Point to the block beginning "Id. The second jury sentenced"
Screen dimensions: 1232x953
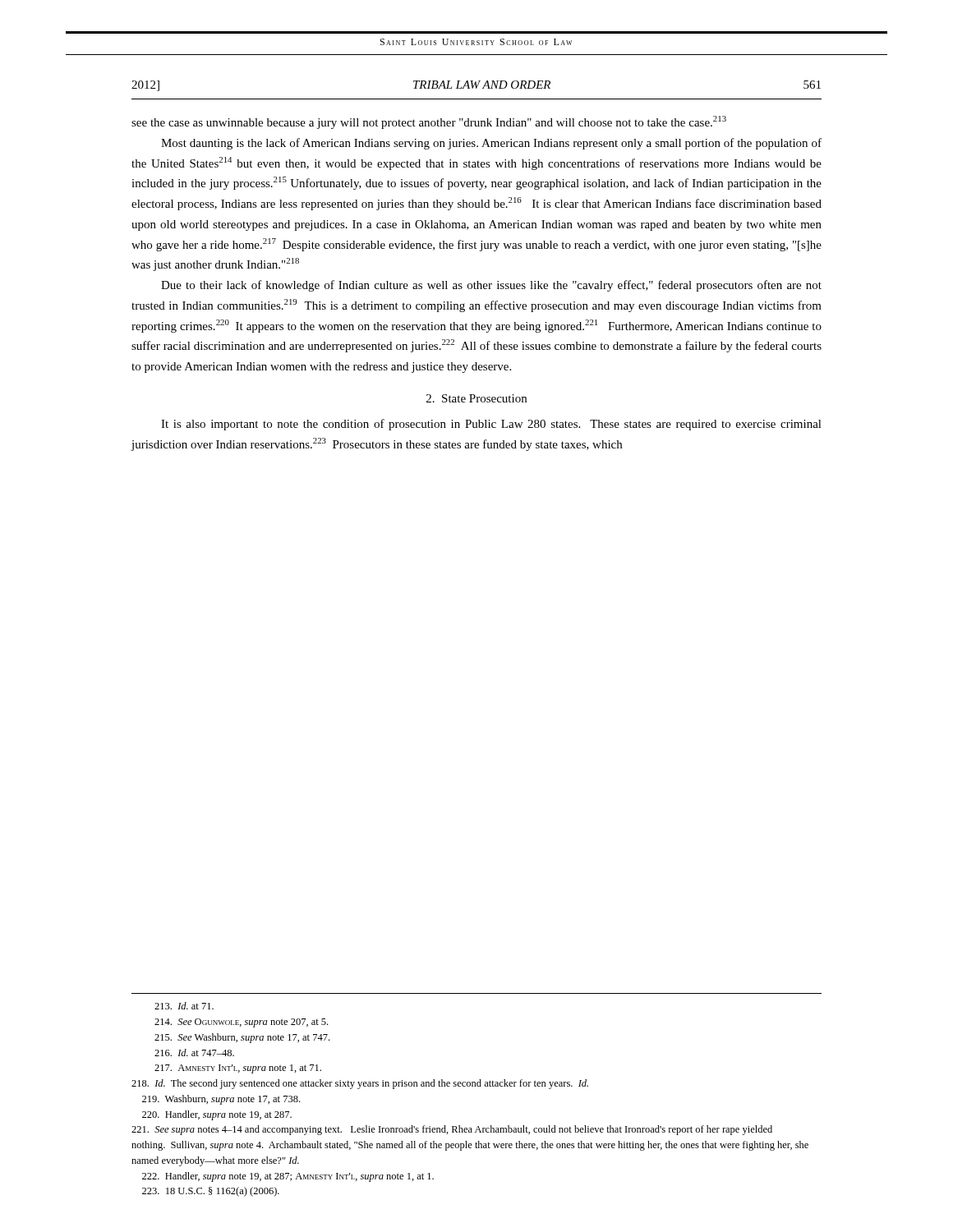360,1083
